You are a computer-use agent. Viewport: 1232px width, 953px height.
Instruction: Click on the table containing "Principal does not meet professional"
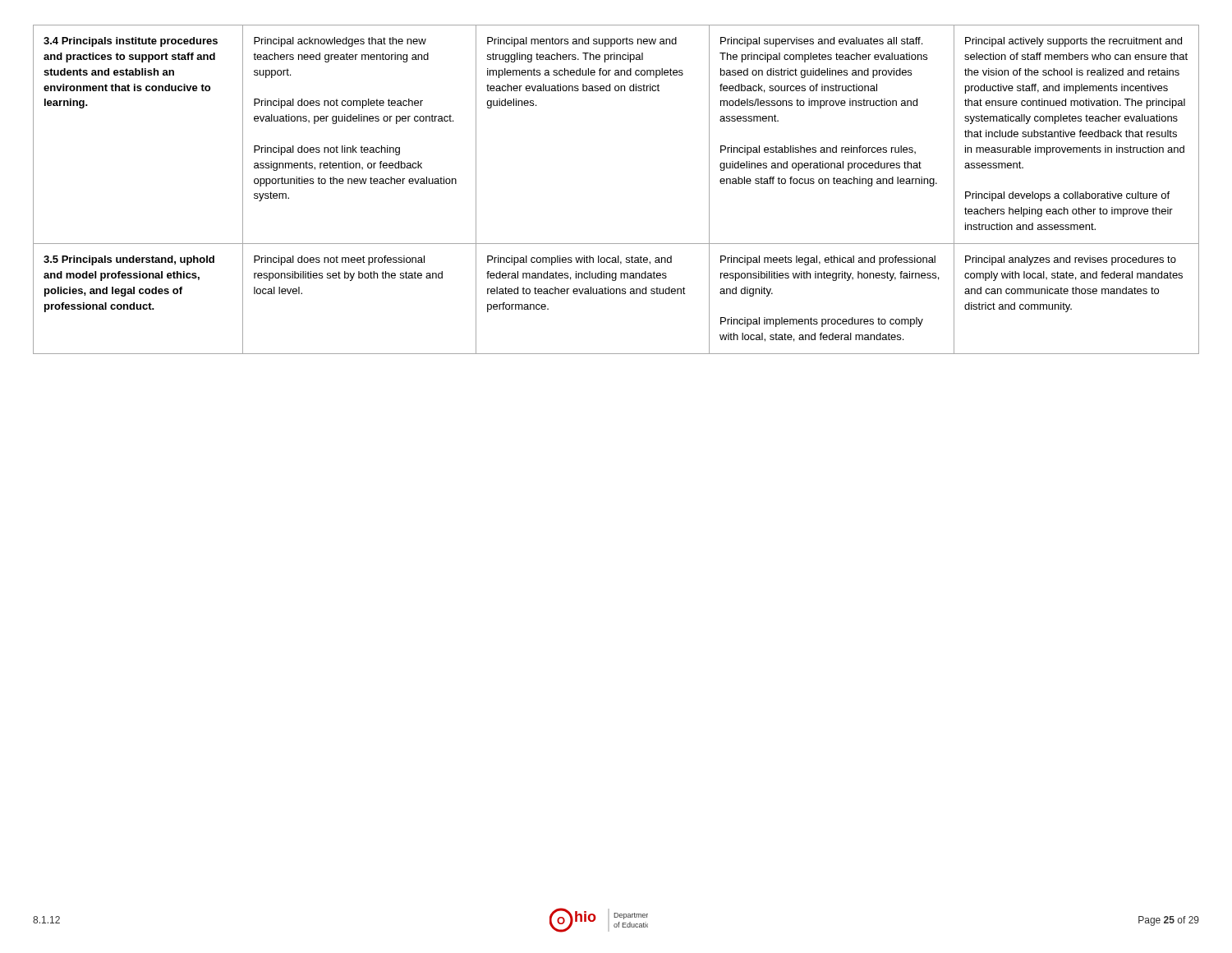[616, 189]
